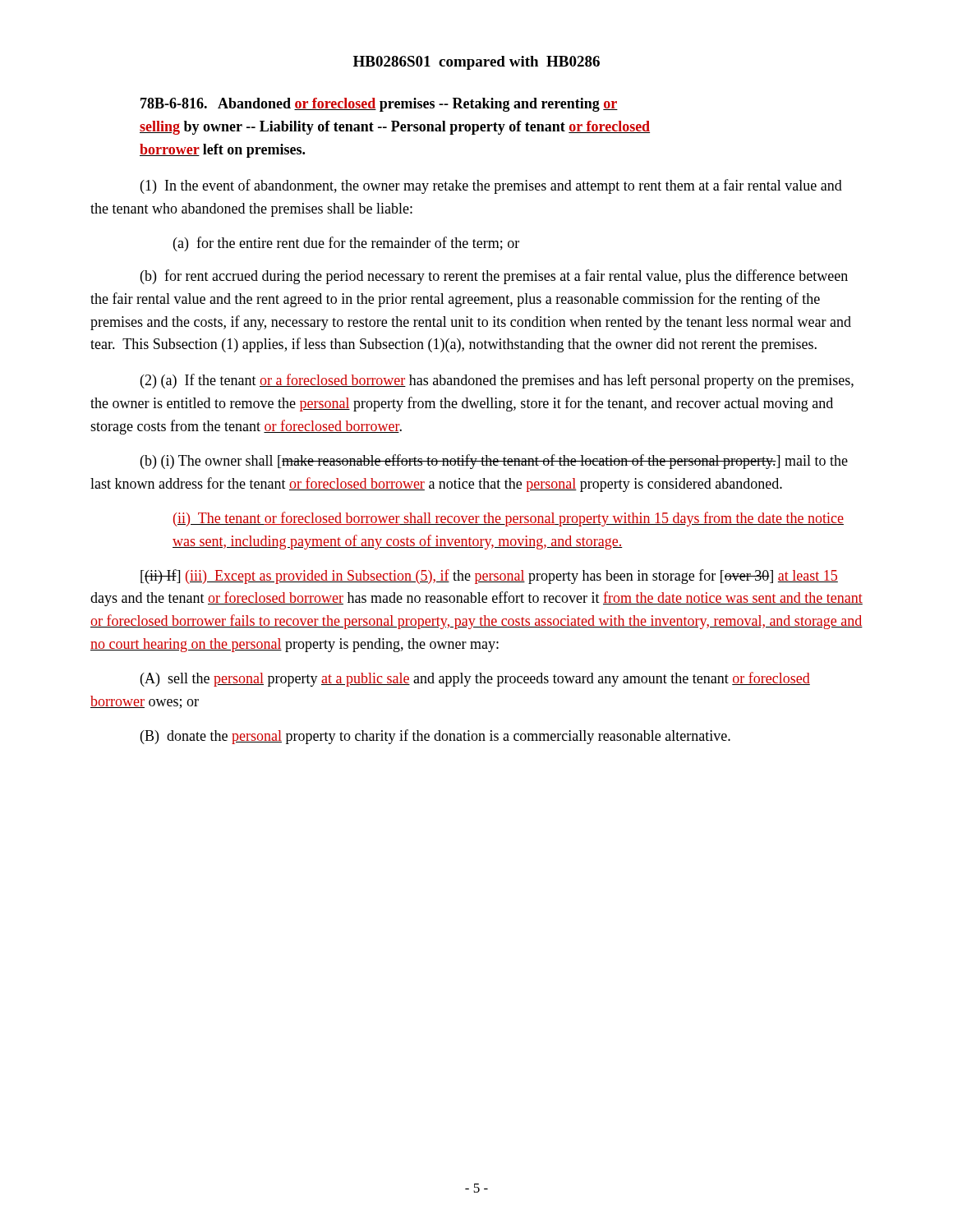
Task: Point to the element starting "(1) In the event of abandonment, the owner"
Action: 466,197
